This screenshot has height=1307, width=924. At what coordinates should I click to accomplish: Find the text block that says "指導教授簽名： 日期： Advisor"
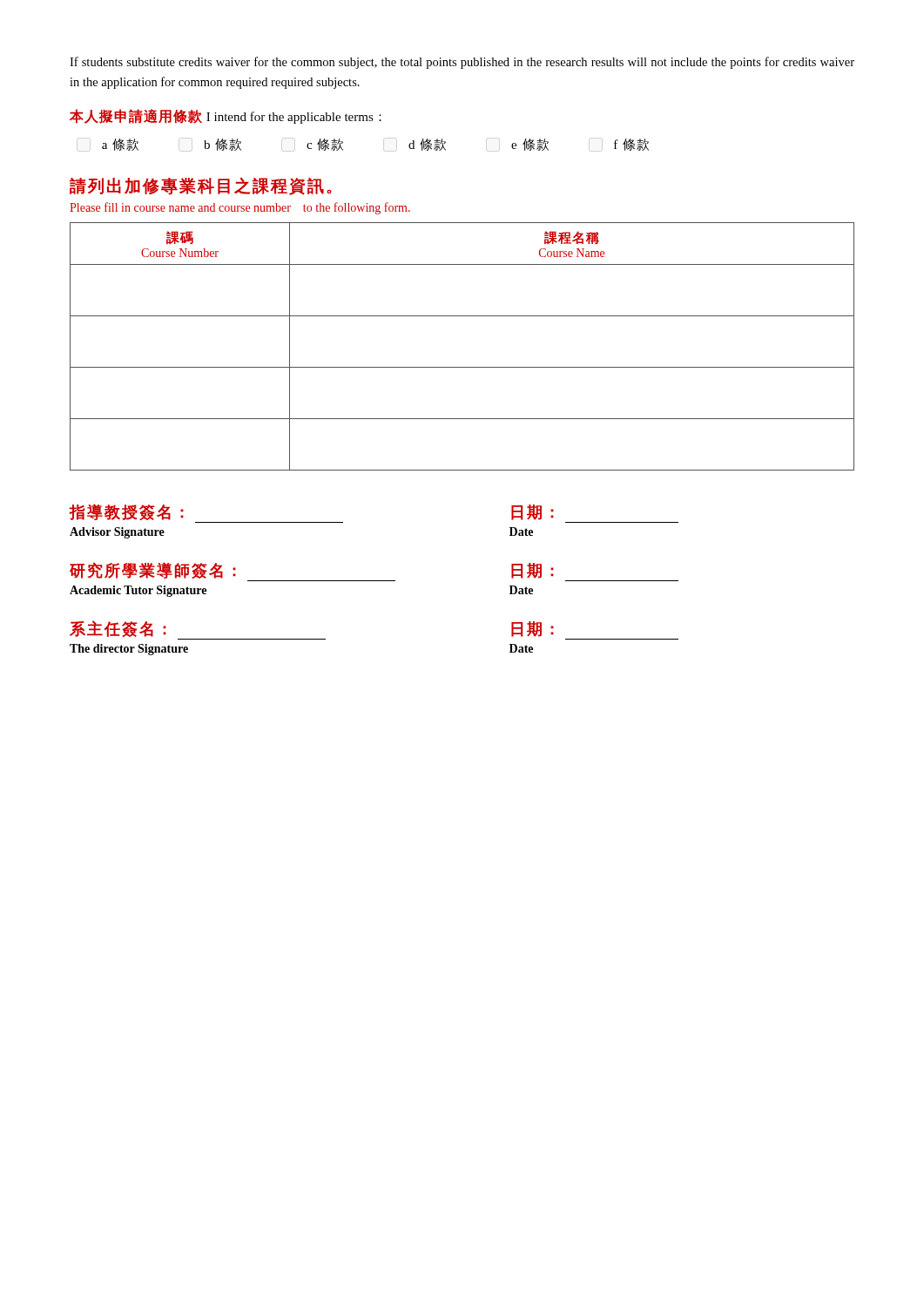point(374,579)
